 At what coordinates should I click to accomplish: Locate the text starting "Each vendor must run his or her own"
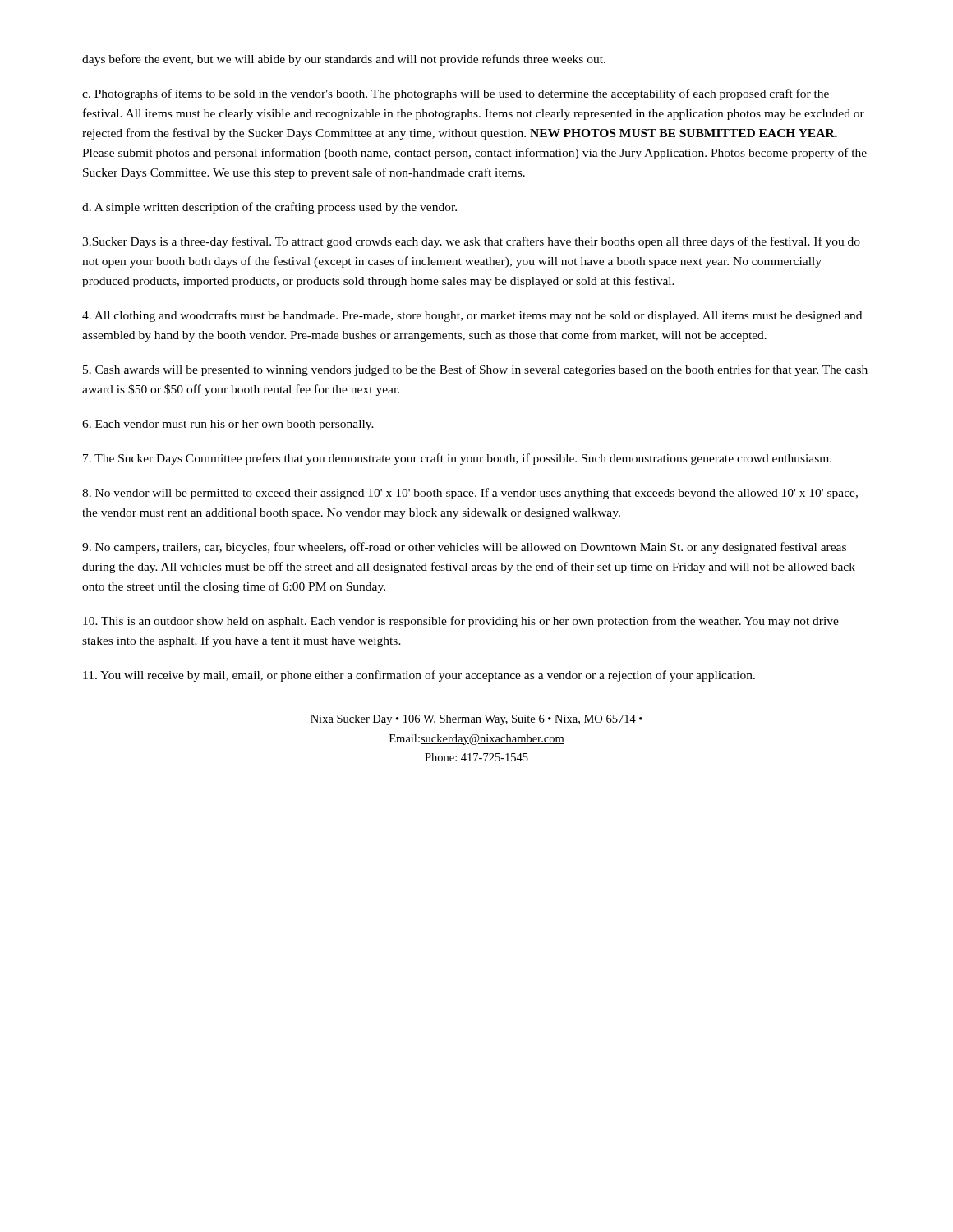228,424
